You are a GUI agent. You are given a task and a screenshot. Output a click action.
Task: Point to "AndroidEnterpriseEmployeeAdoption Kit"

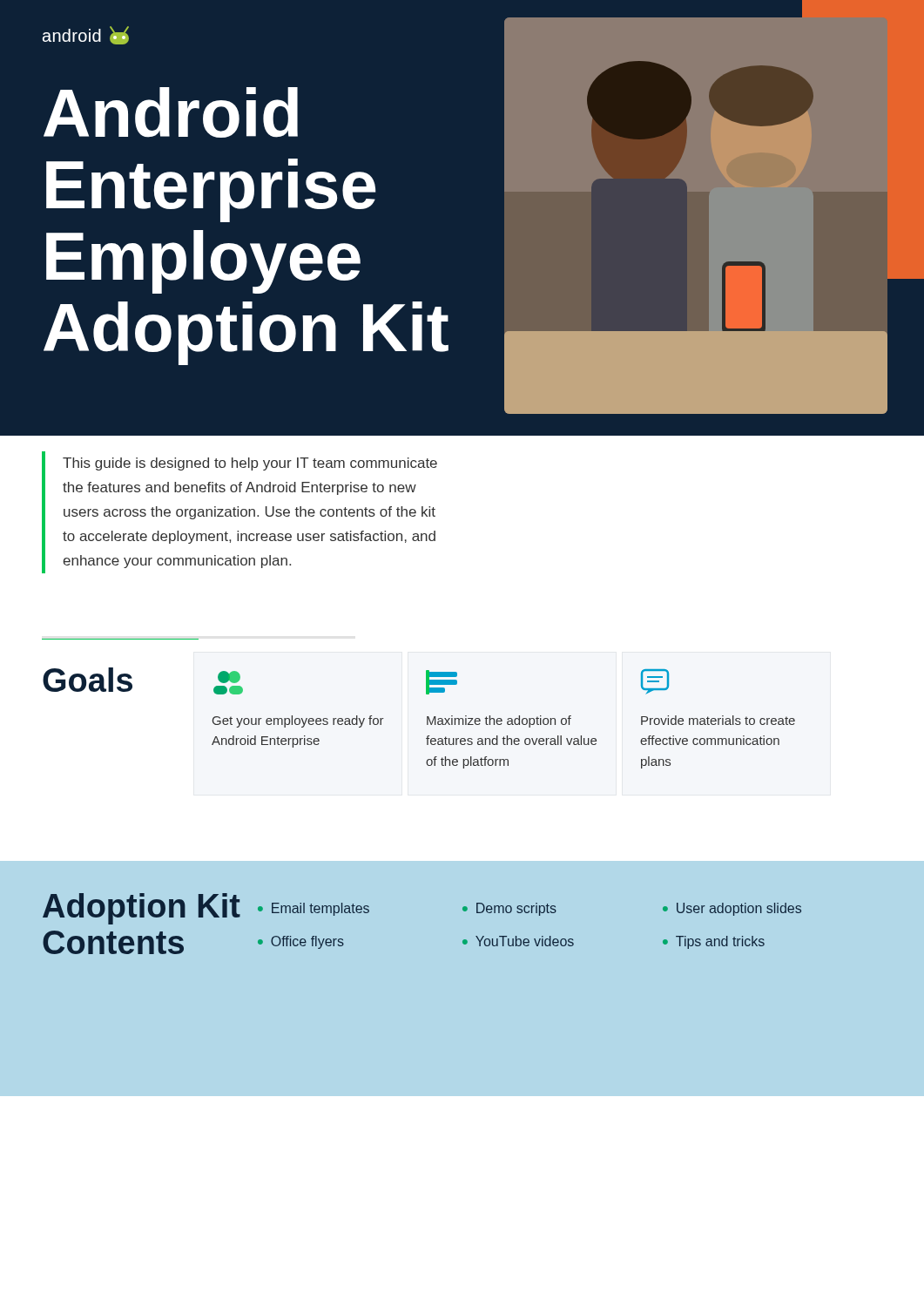[246, 221]
